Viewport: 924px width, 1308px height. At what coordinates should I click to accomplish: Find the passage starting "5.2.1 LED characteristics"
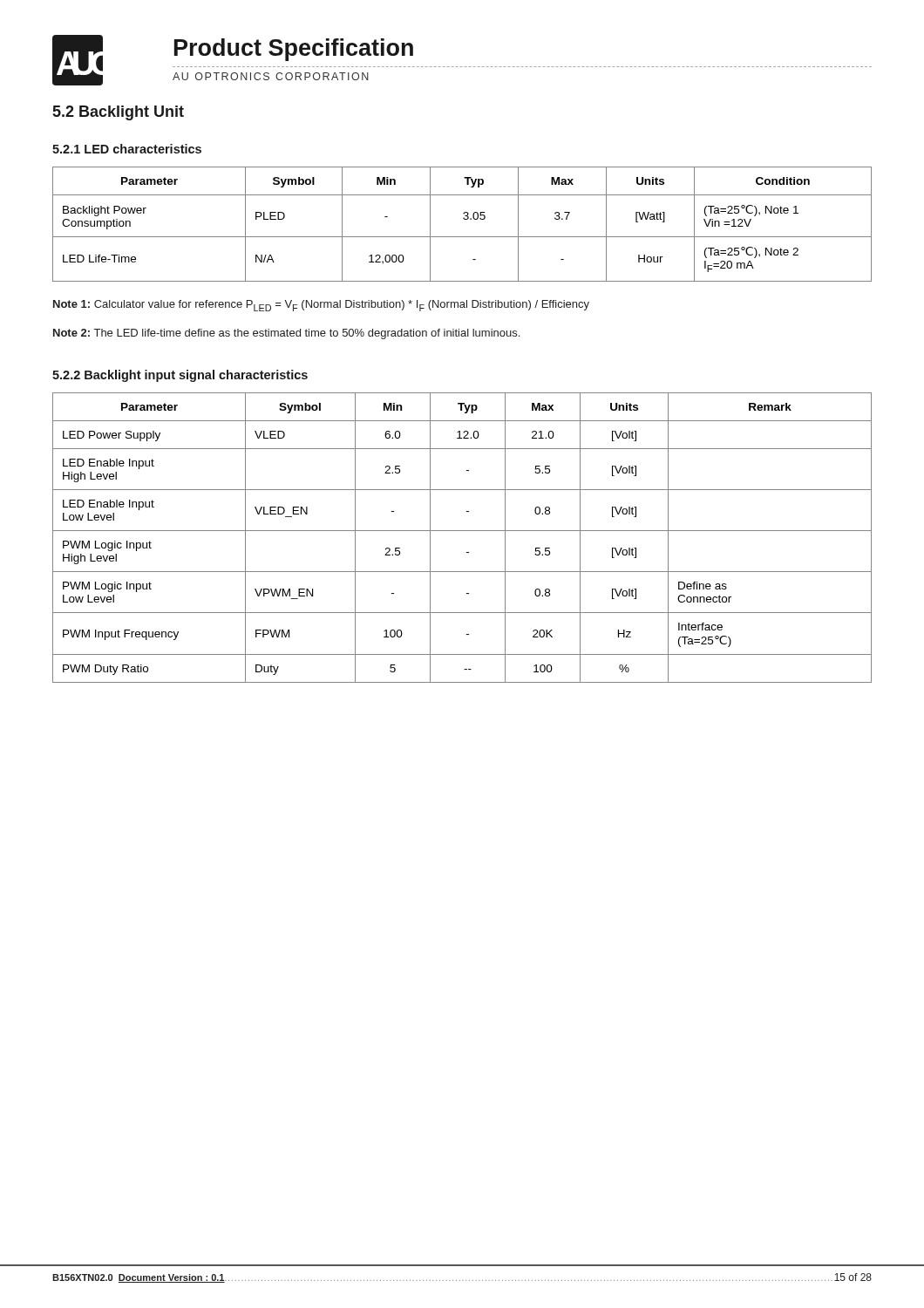127,149
